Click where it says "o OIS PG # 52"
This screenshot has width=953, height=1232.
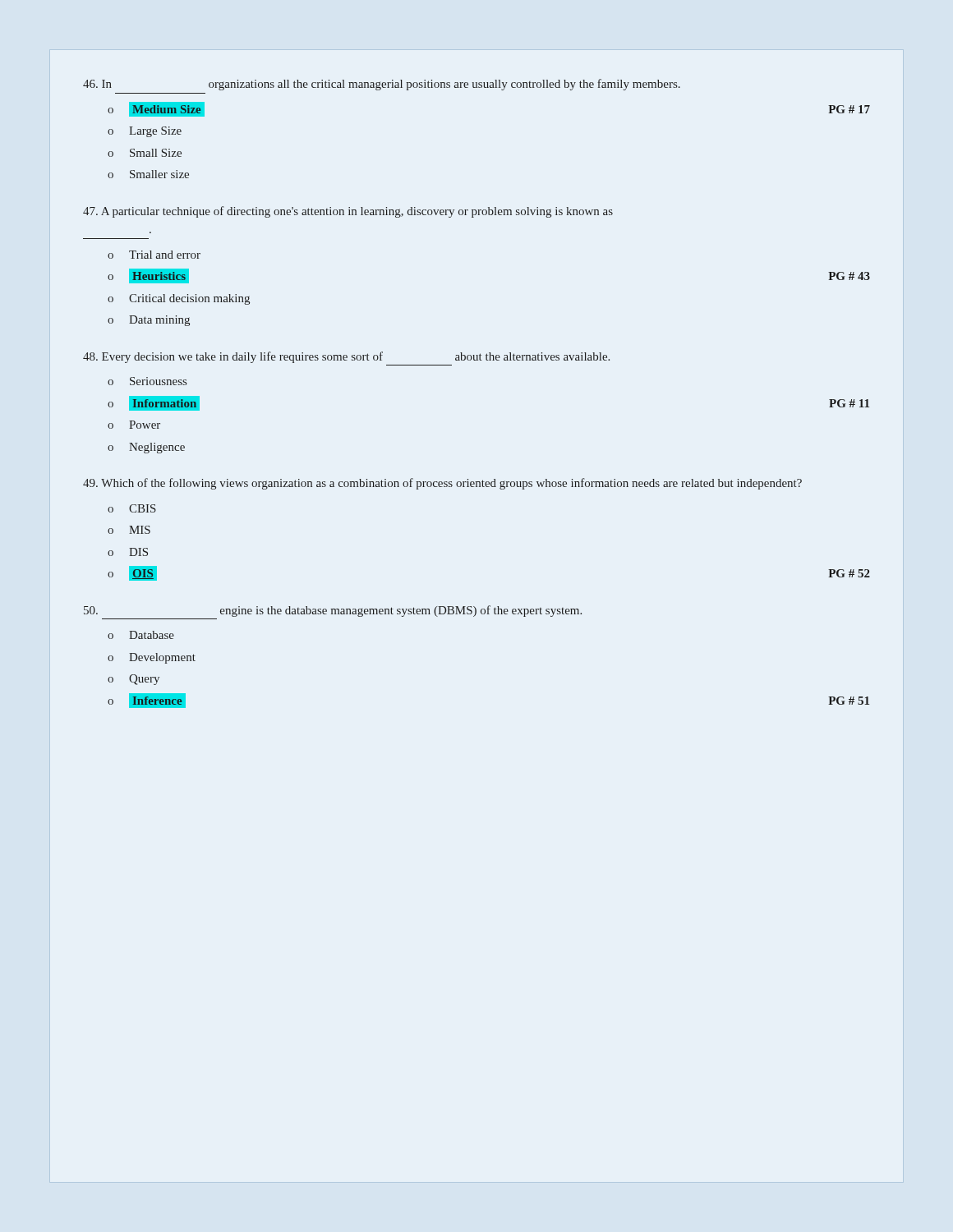point(143,573)
